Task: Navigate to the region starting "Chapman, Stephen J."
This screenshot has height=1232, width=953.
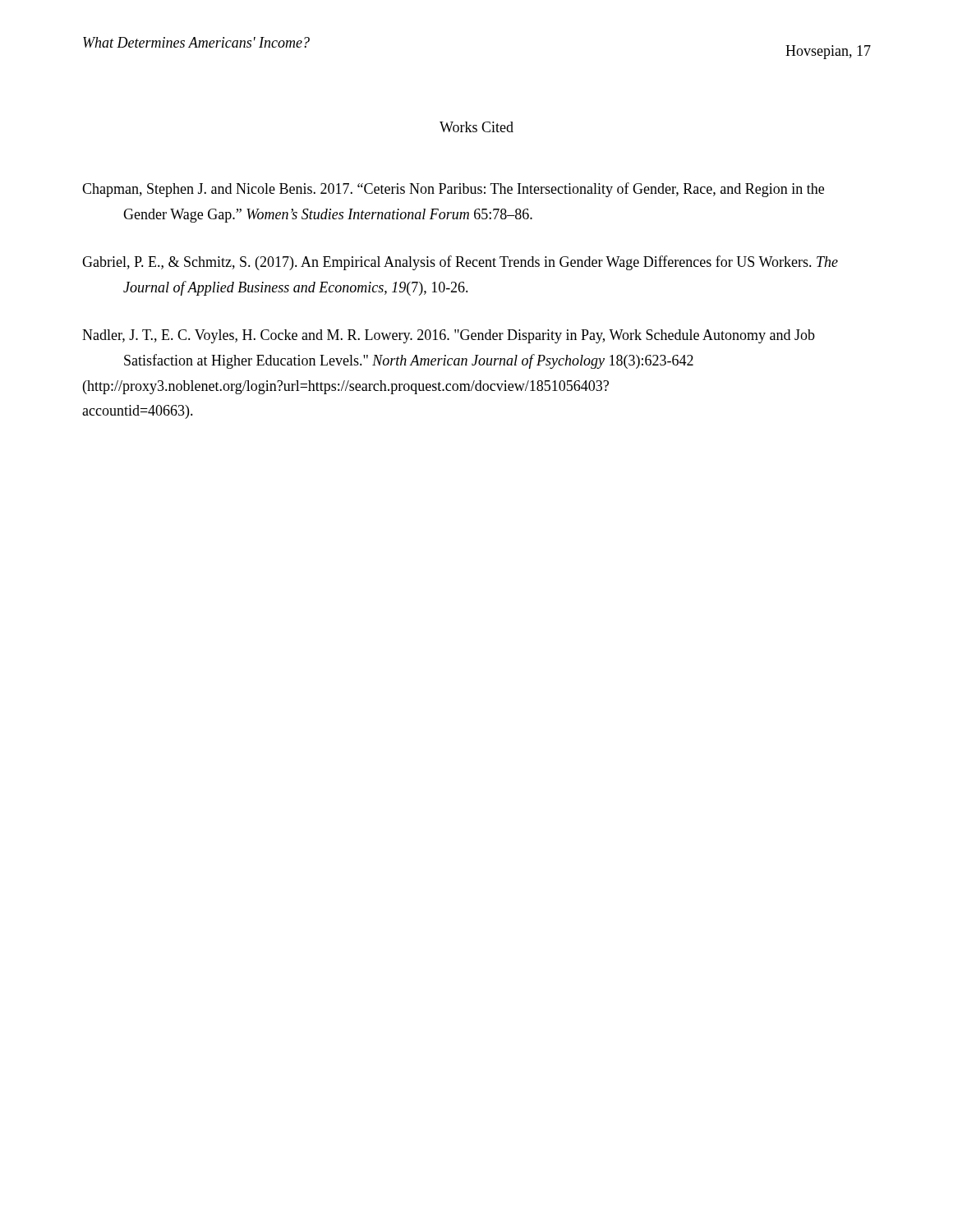Action: click(x=453, y=201)
